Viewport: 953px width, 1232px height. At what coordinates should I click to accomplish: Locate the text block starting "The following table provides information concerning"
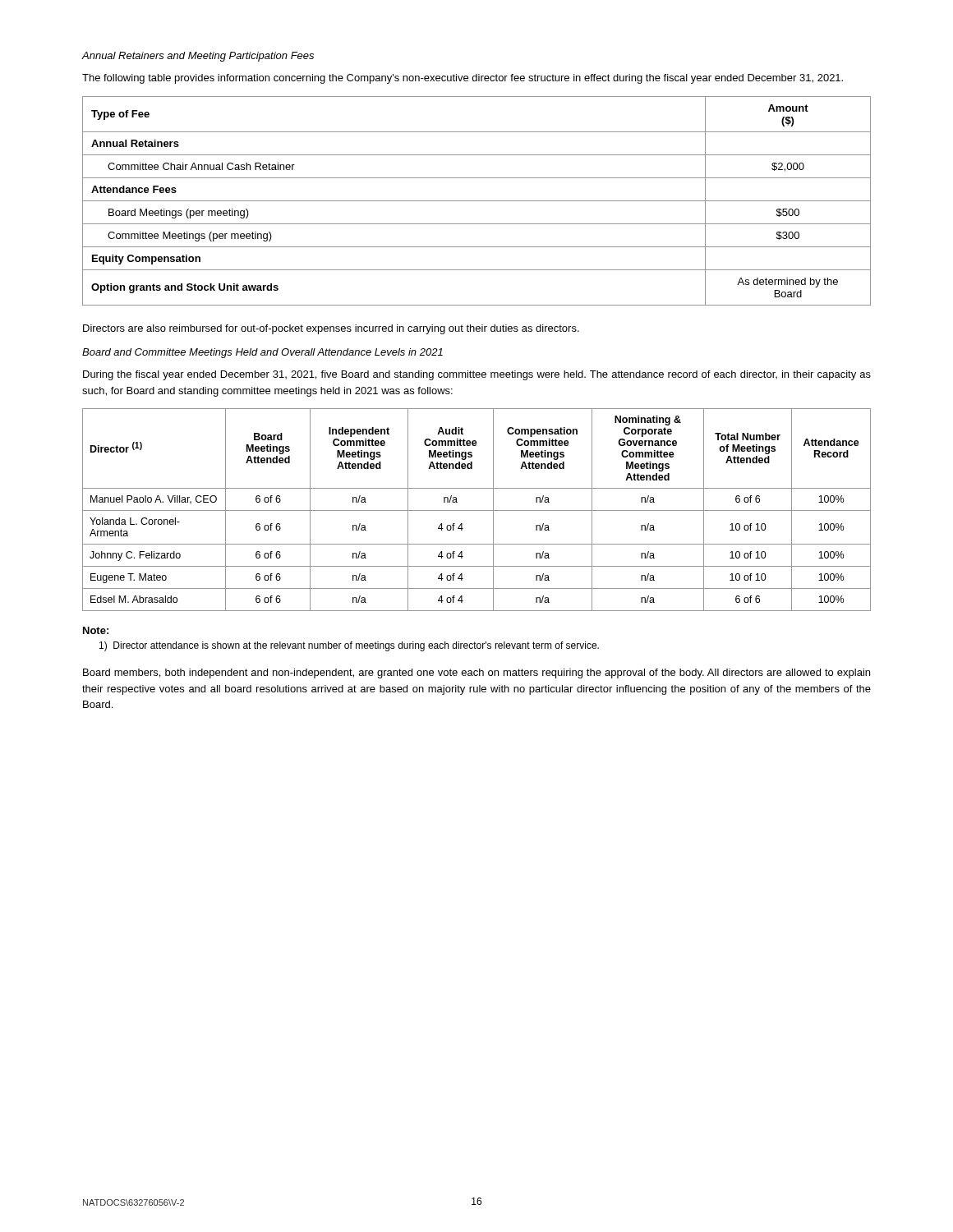pyautogui.click(x=463, y=78)
